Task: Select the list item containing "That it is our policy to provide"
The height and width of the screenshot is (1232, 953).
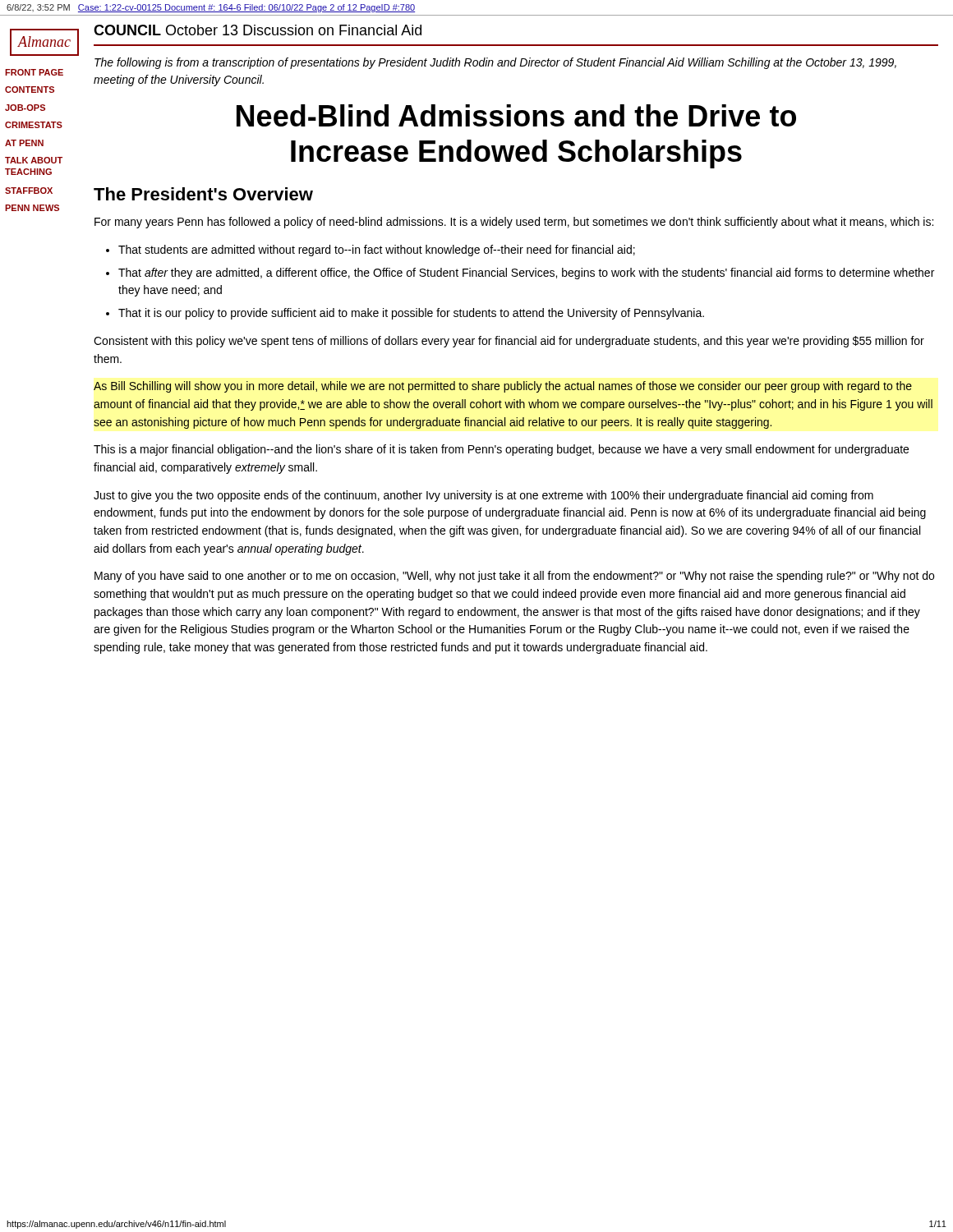Action: [412, 313]
